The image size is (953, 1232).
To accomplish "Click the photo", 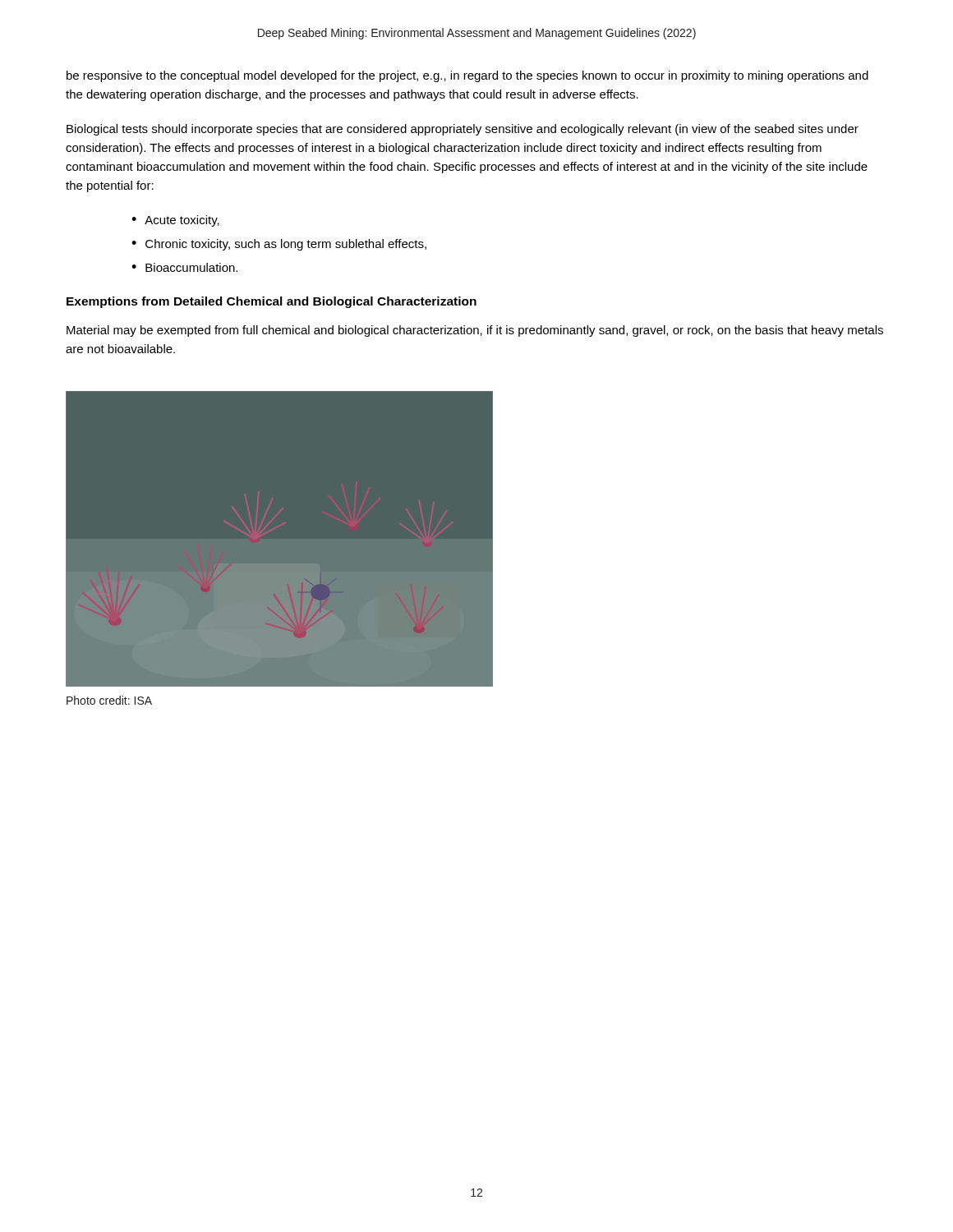I will [x=476, y=540].
